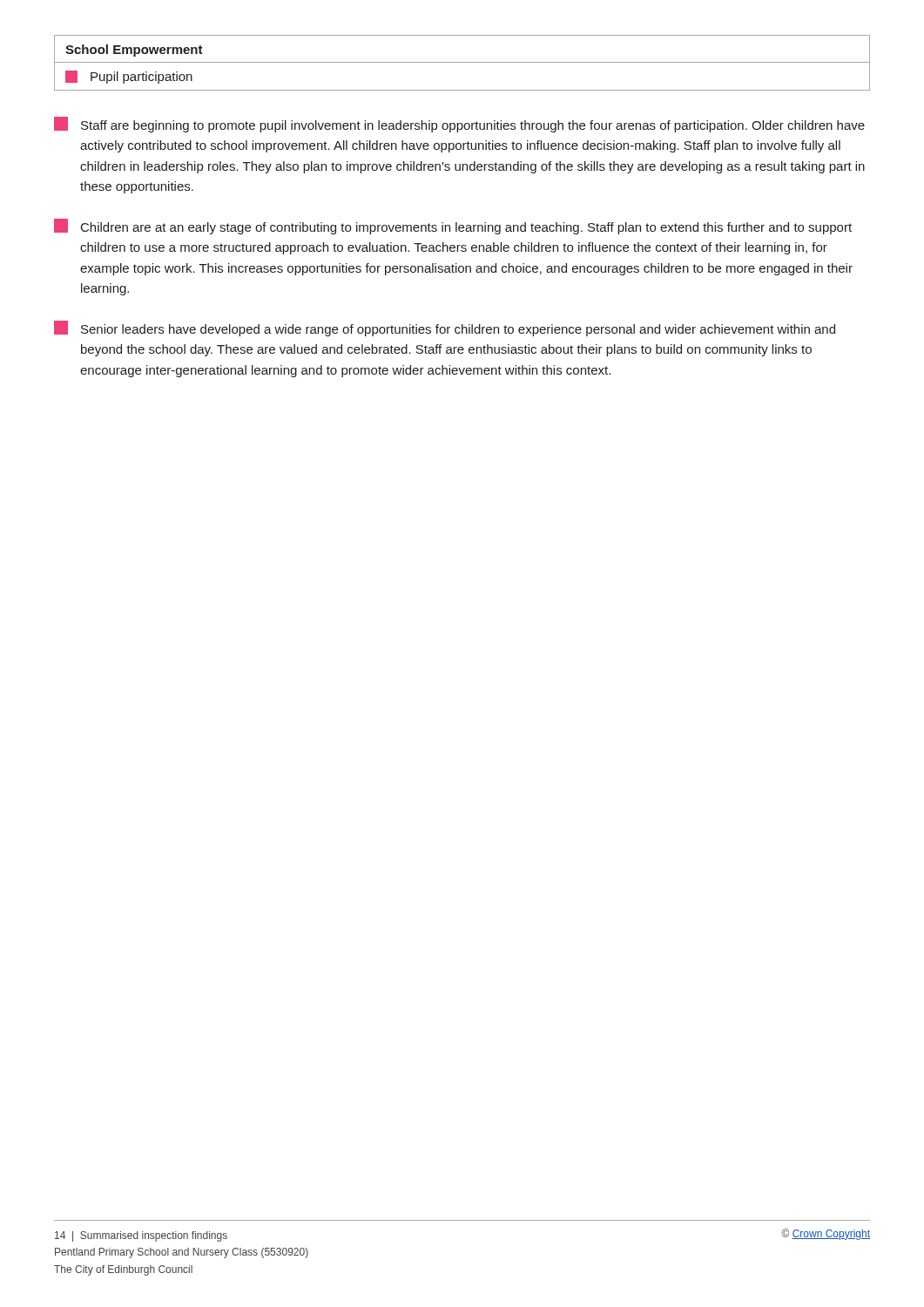
Task: Select the table that reads "School Empowerment Pupil"
Action: pos(462,63)
